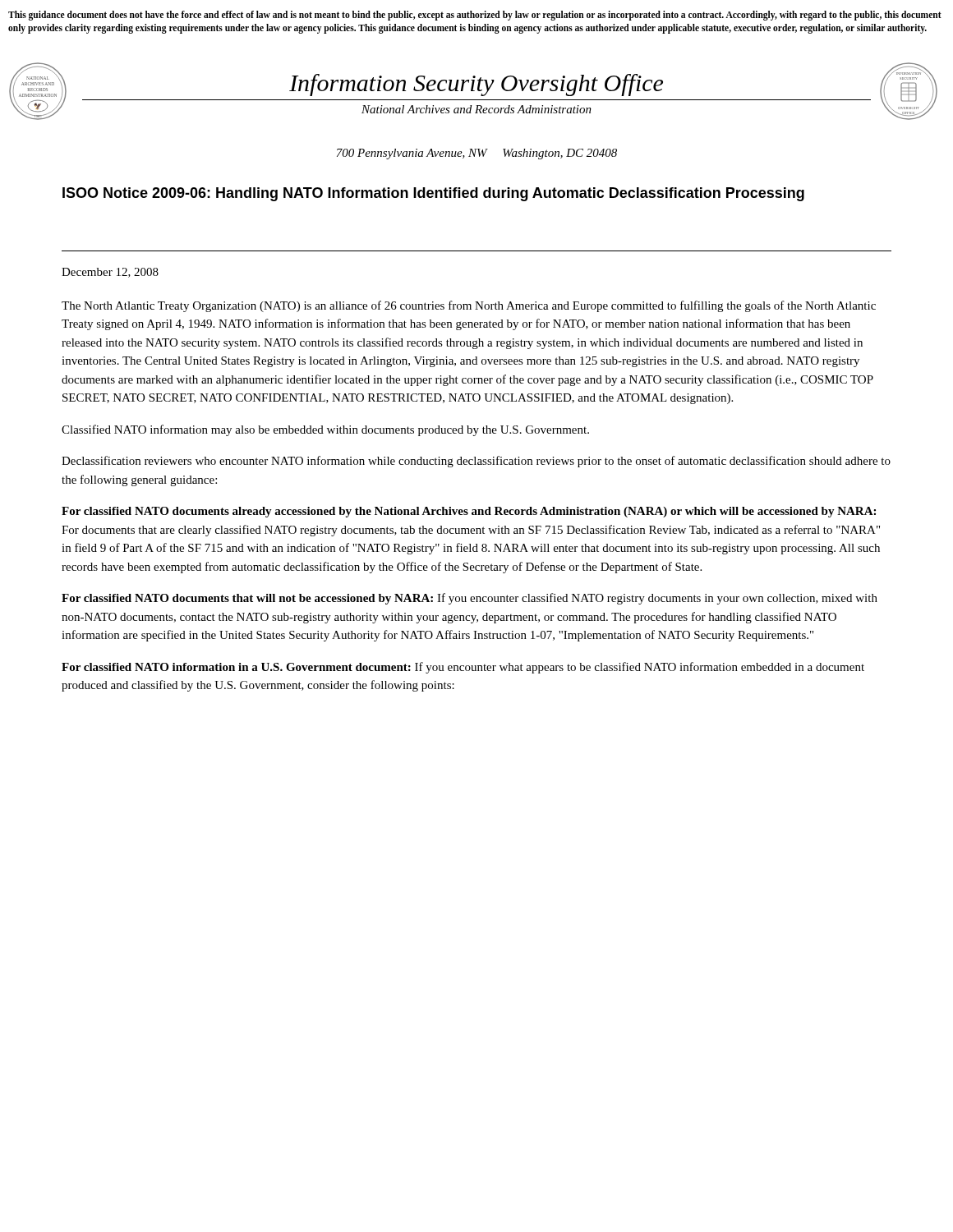This screenshot has height=1232, width=953.
Task: Click the passage that begins "700 Pennsylvania Avenue, NW Washington,"
Action: (476, 153)
